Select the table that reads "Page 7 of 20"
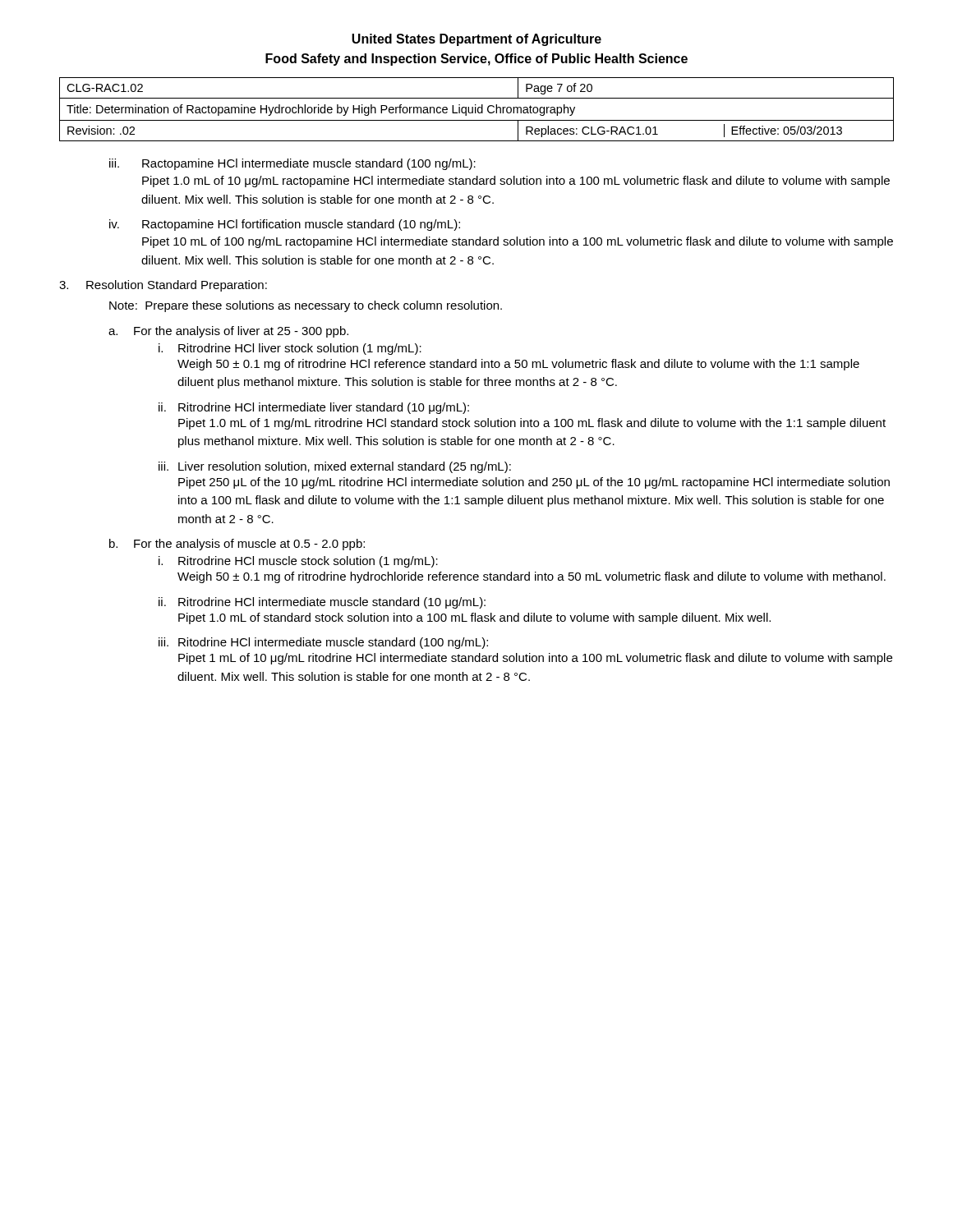Viewport: 953px width, 1232px height. (x=476, y=109)
